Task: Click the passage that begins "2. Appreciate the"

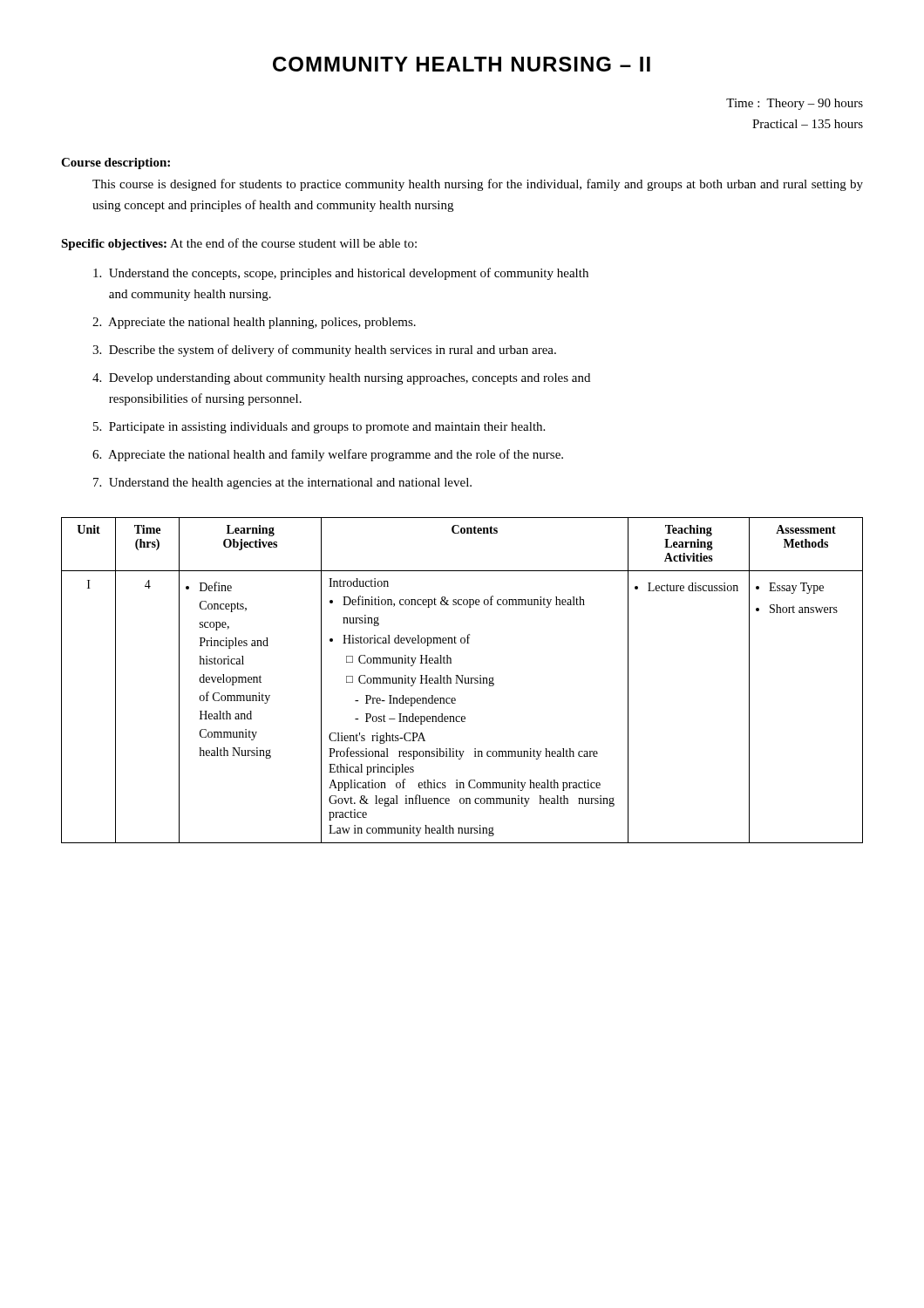Action: tap(254, 322)
